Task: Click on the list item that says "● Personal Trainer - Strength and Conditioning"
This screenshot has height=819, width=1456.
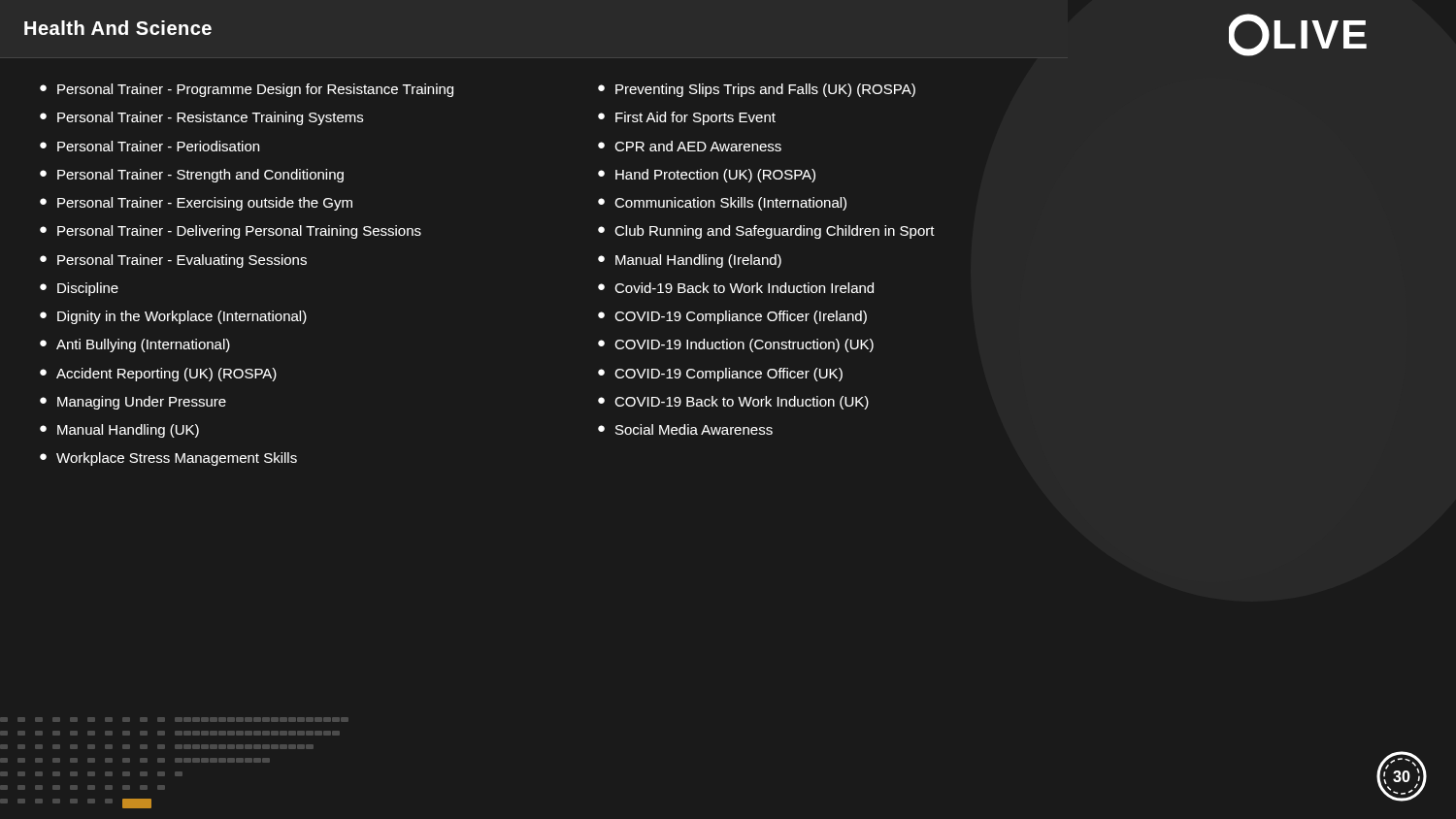Action: tap(192, 174)
